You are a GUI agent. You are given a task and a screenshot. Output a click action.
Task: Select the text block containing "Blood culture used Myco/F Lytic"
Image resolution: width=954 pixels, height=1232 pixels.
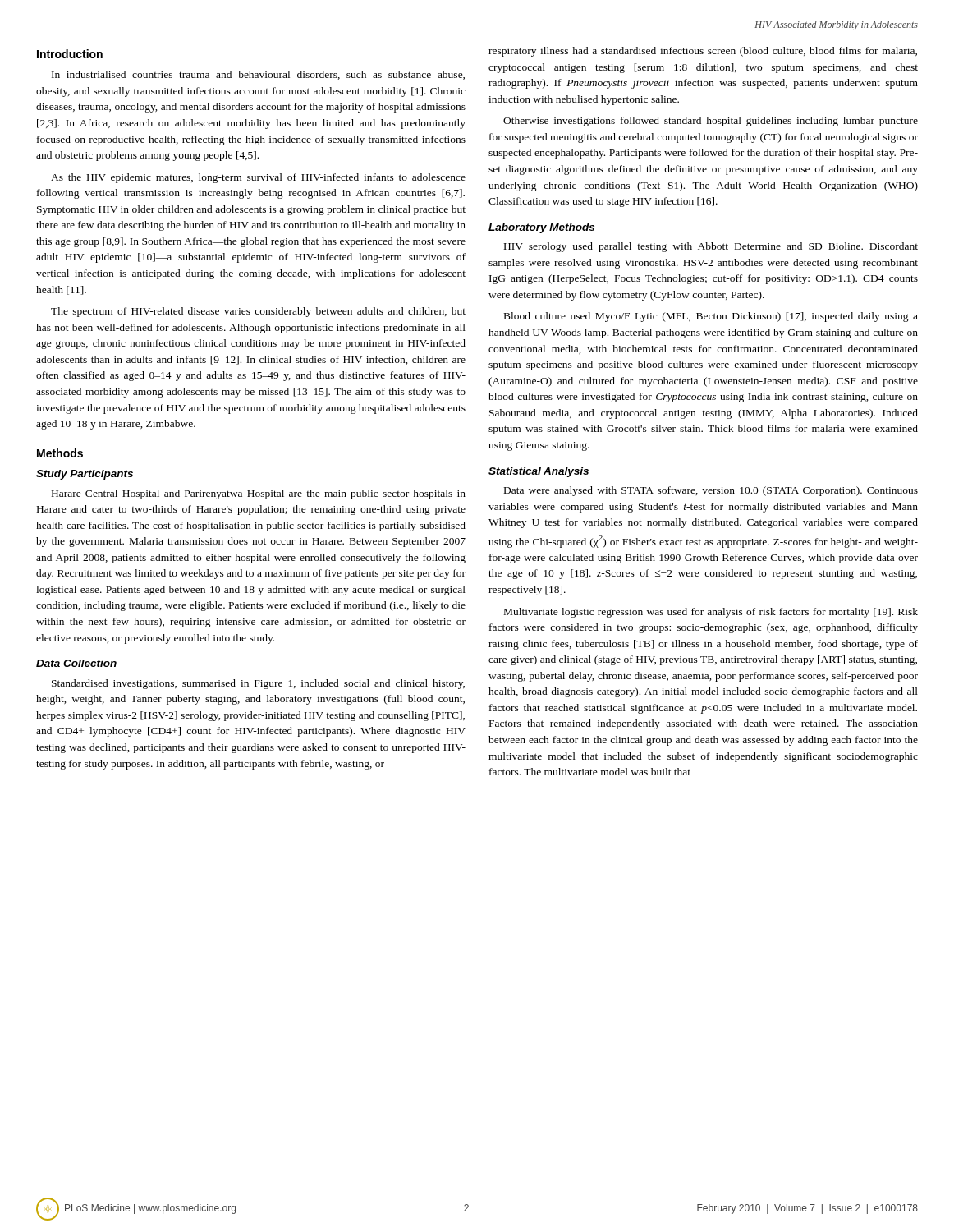[703, 381]
